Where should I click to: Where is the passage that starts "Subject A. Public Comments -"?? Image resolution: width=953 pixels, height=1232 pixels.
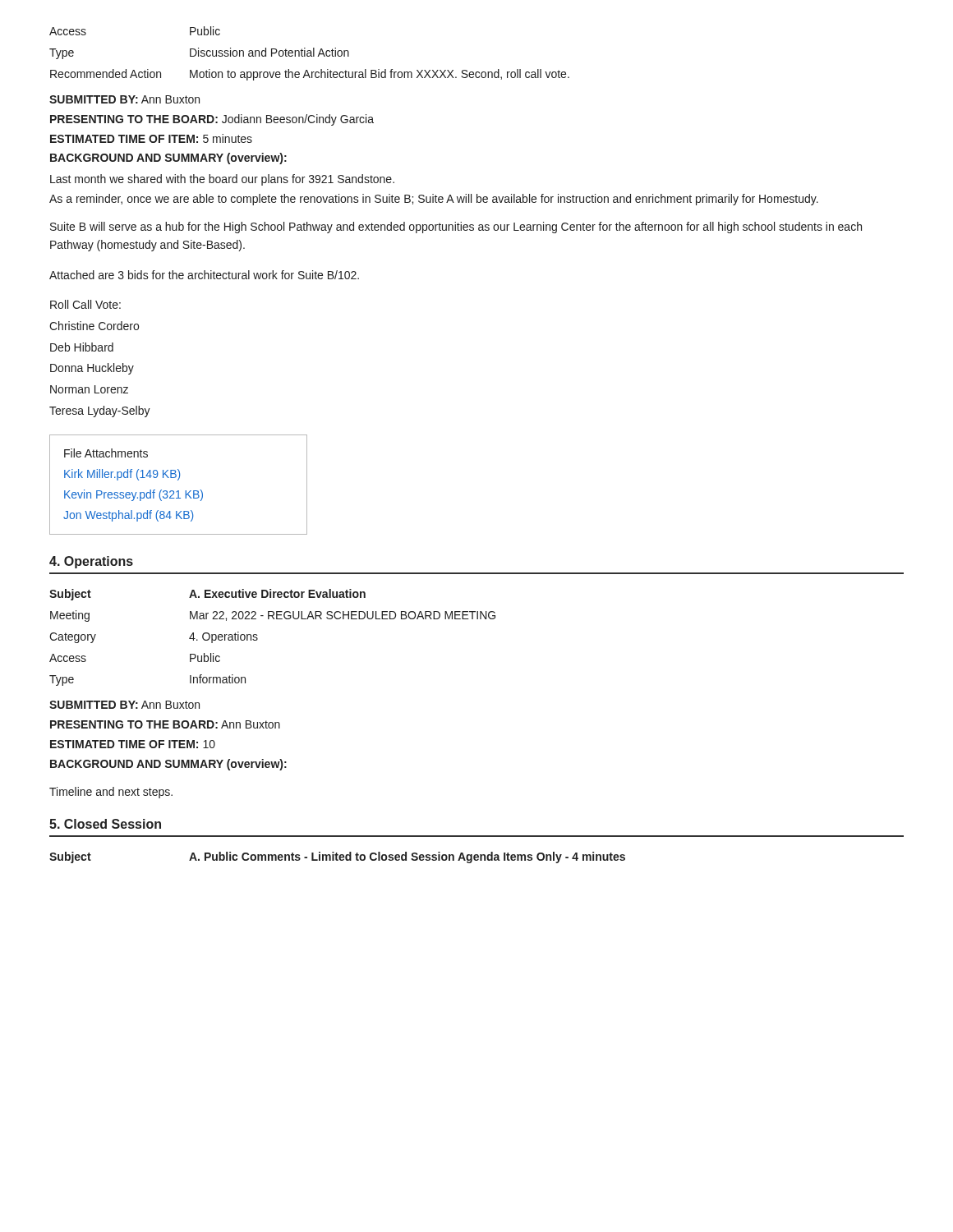click(x=476, y=857)
